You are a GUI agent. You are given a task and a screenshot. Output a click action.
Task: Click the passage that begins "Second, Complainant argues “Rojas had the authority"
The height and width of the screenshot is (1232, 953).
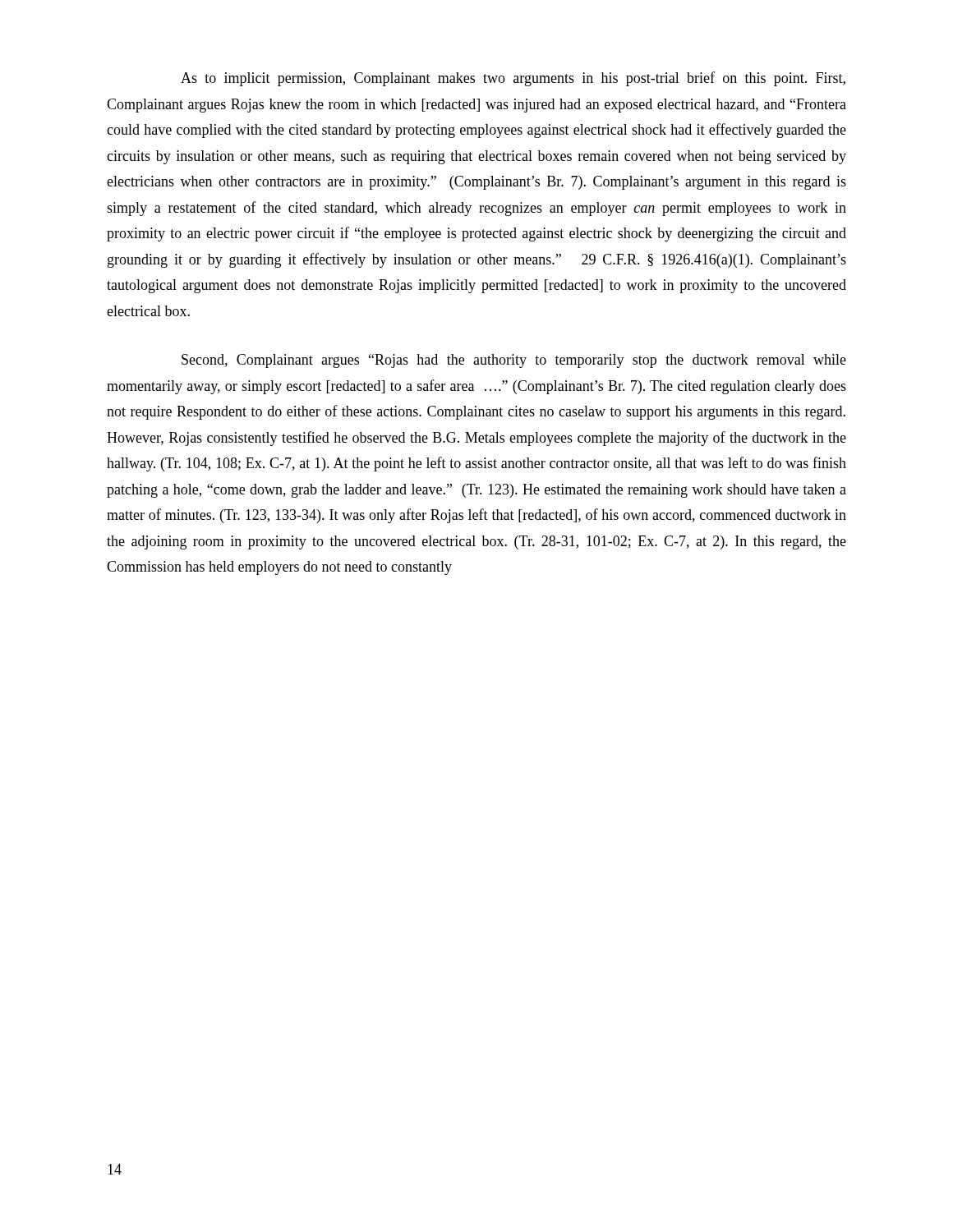[476, 463]
